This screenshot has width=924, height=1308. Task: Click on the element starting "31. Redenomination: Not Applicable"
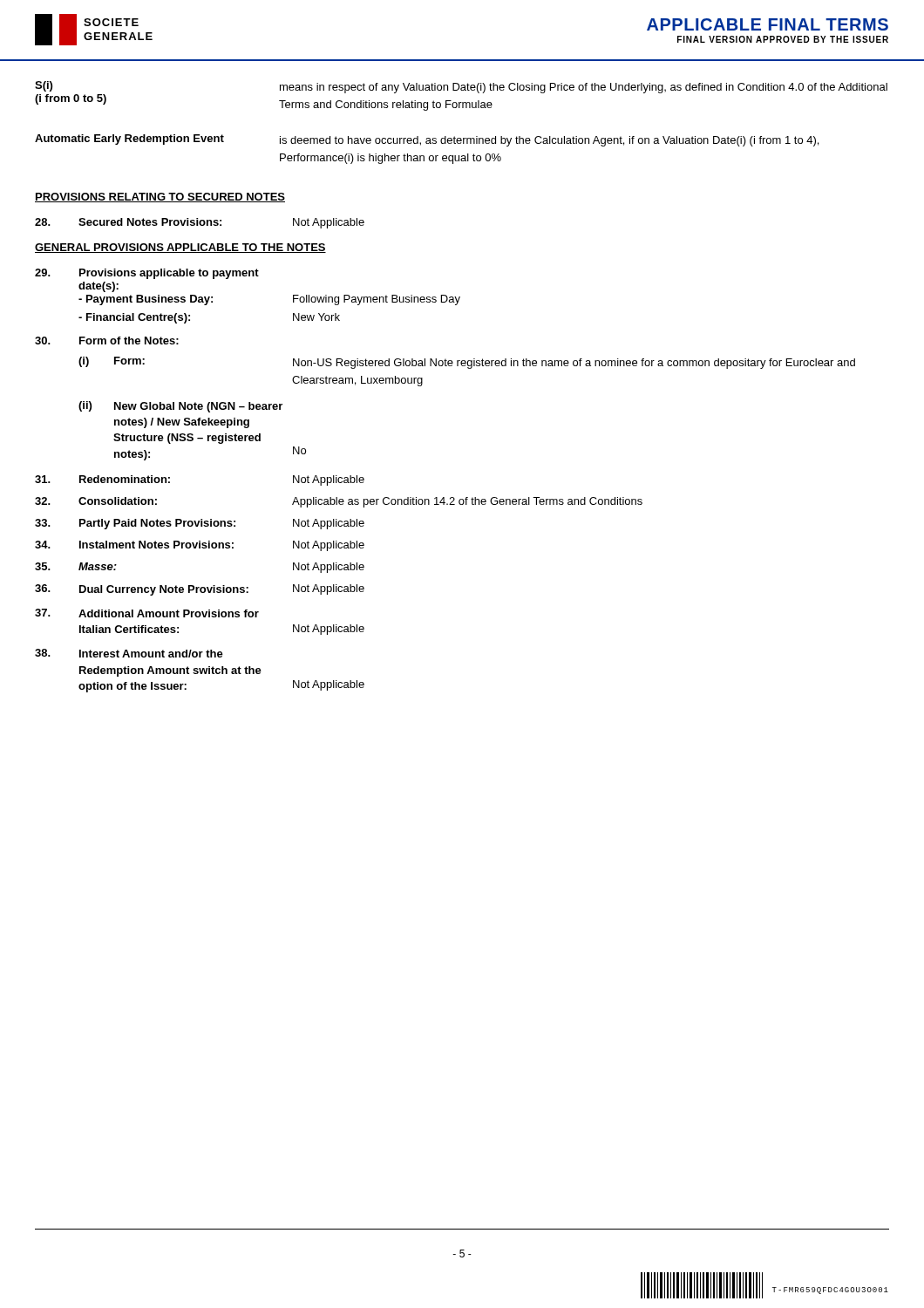(125, 480)
